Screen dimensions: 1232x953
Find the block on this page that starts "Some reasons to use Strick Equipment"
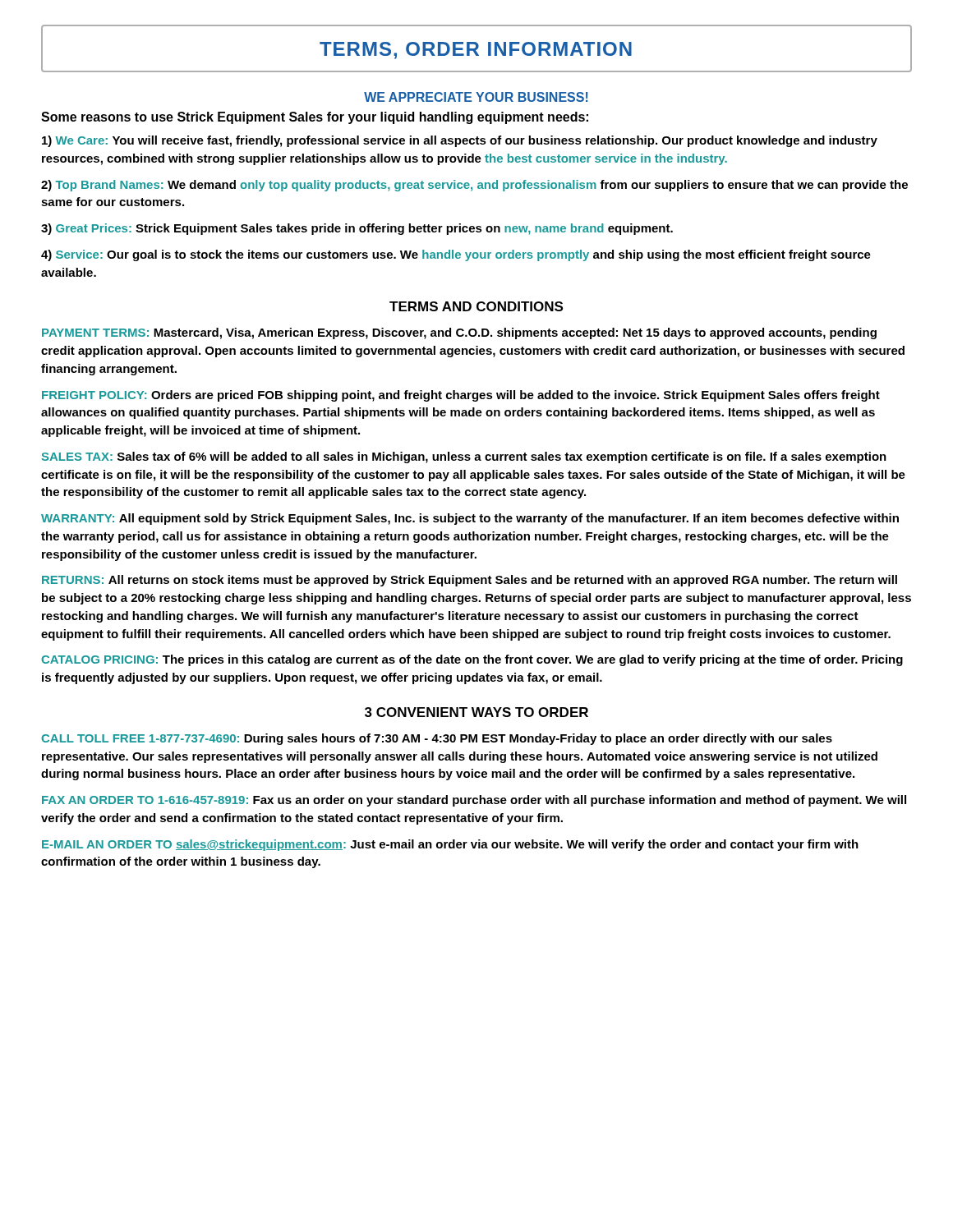point(315,117)
